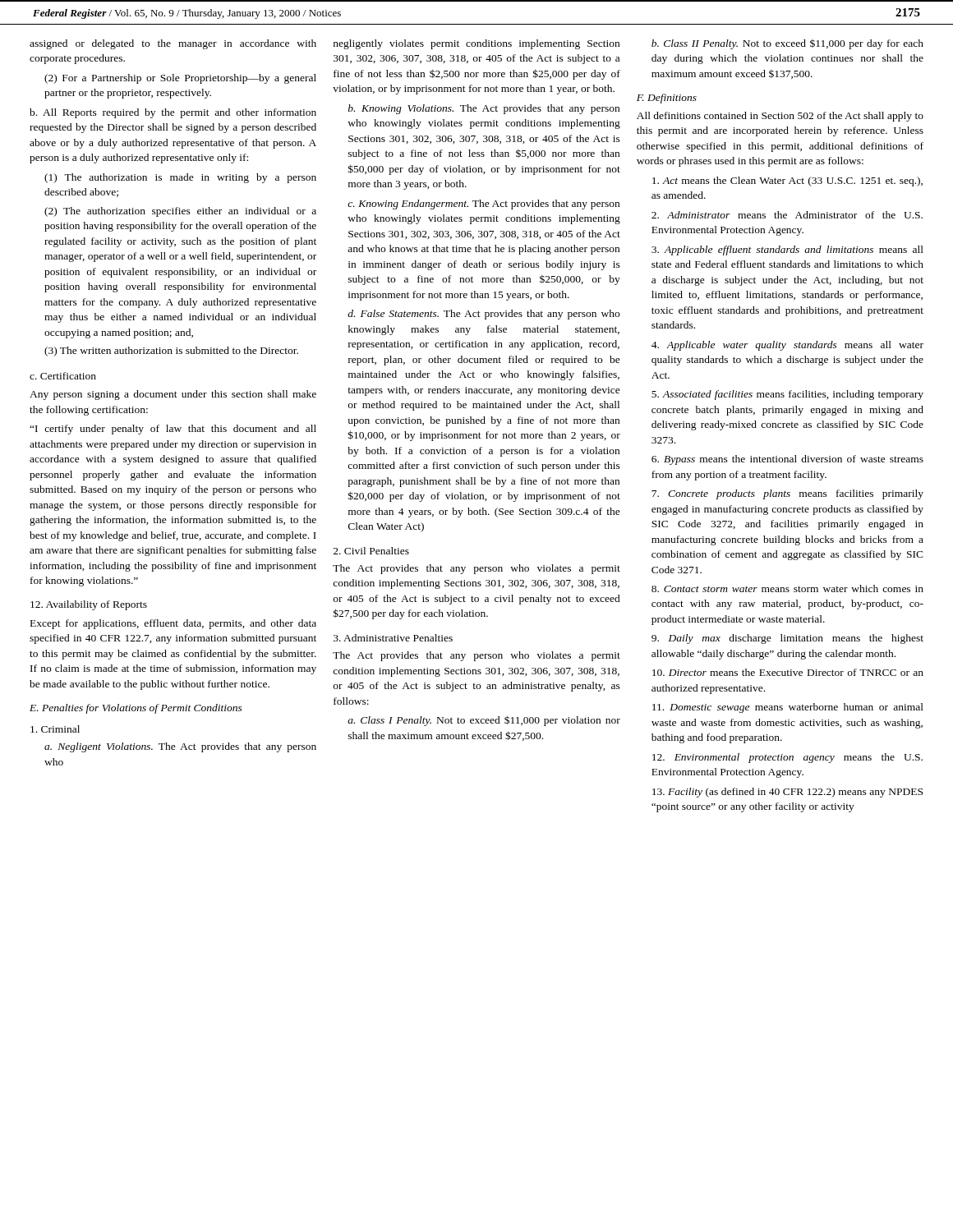Image resolution: width=953 pixels, height=1232 pixels.
Task: Select the section header containing "c. Certification"
Action: (63, 376)
